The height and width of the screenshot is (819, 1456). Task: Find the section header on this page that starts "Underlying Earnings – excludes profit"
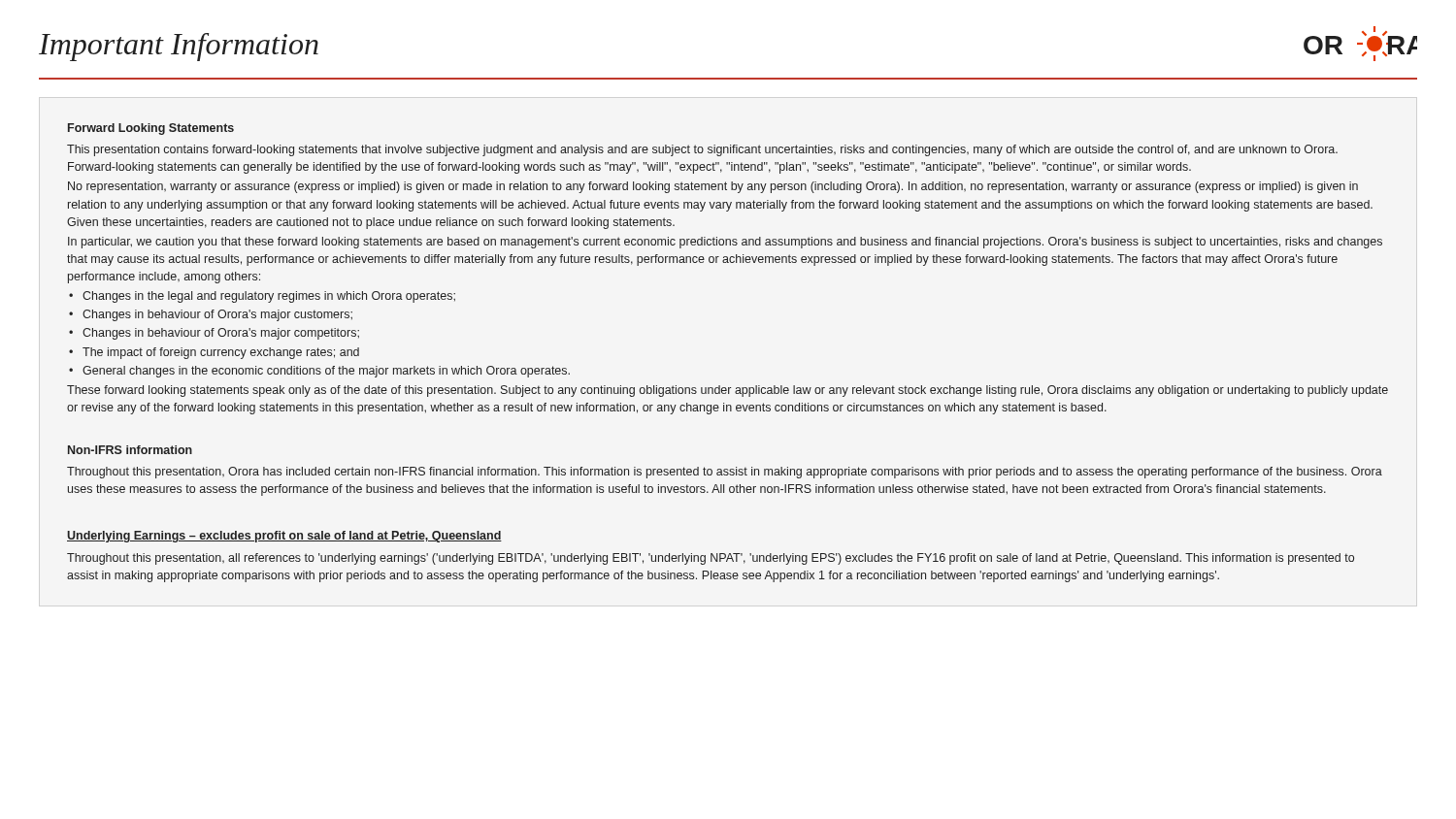click(x=284, y=536)
